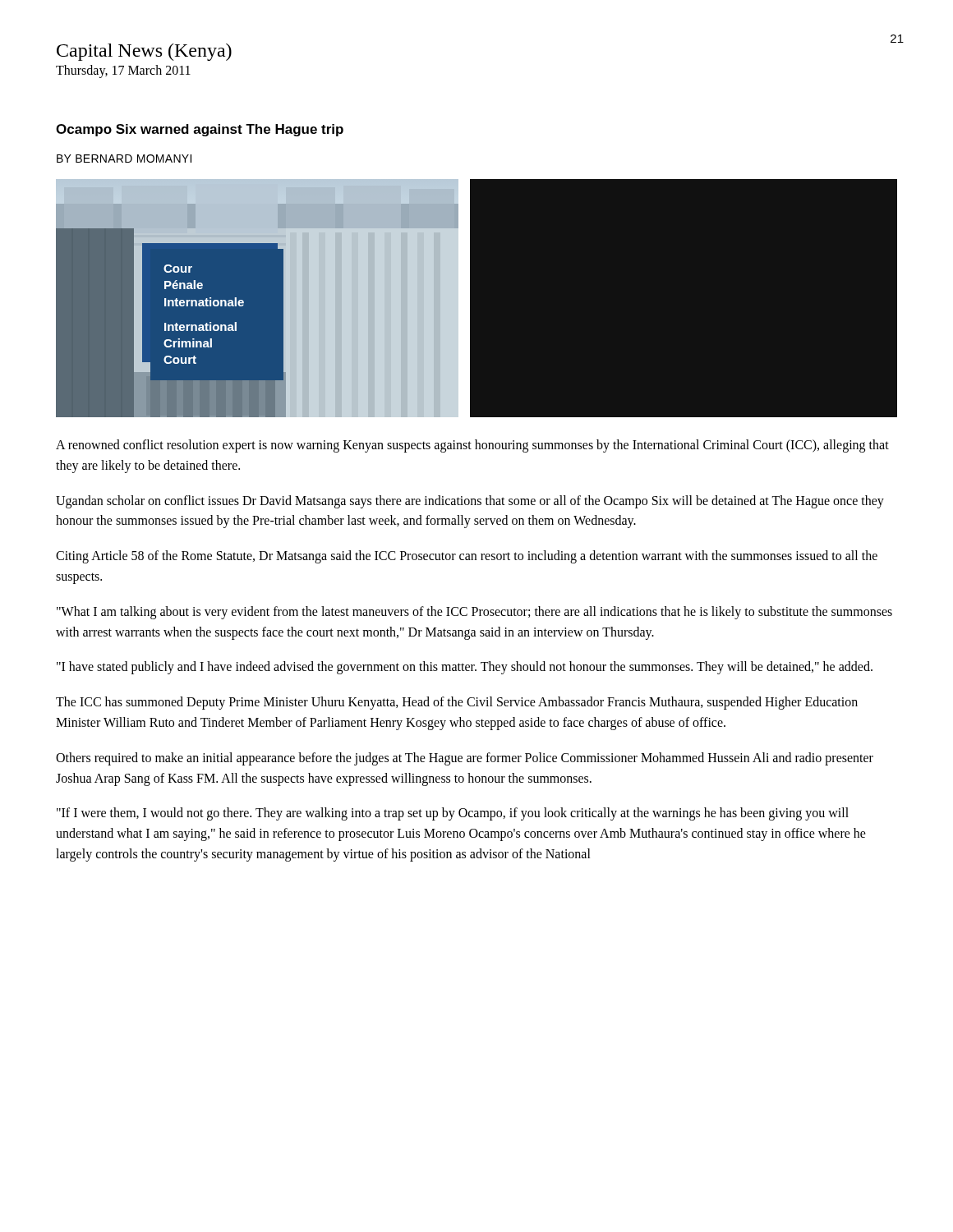Find "BY BERNARD MOMANYI" on this page
The height and width of the screenshot is (1232, 953).
[x=124, y=158]
